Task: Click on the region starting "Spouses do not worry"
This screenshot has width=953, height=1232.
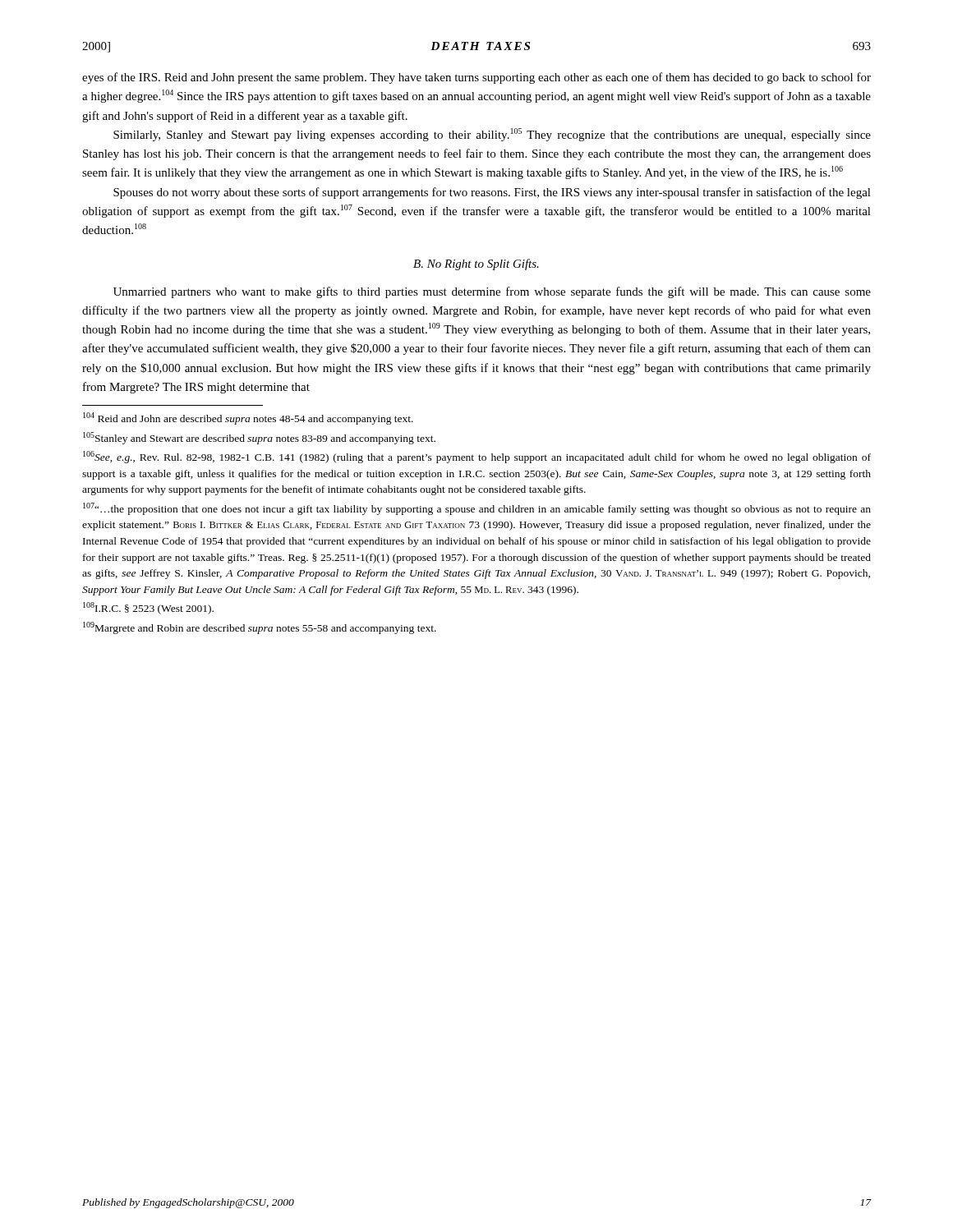Action: [476, 211]
